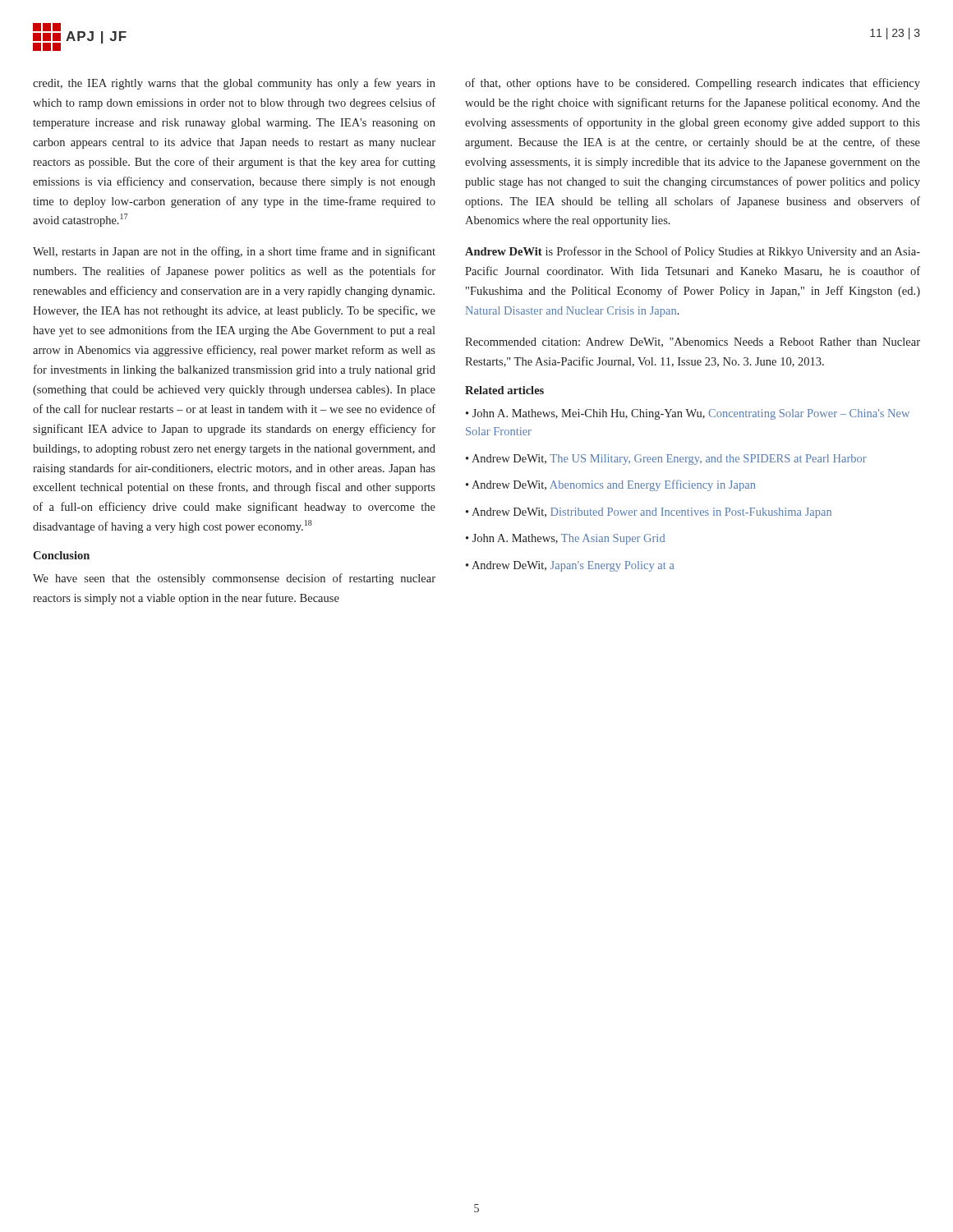The height and width of the screenshot is (1232, 953).
Task: Select the block starting "We have seen that"
Action: point(234,589)
